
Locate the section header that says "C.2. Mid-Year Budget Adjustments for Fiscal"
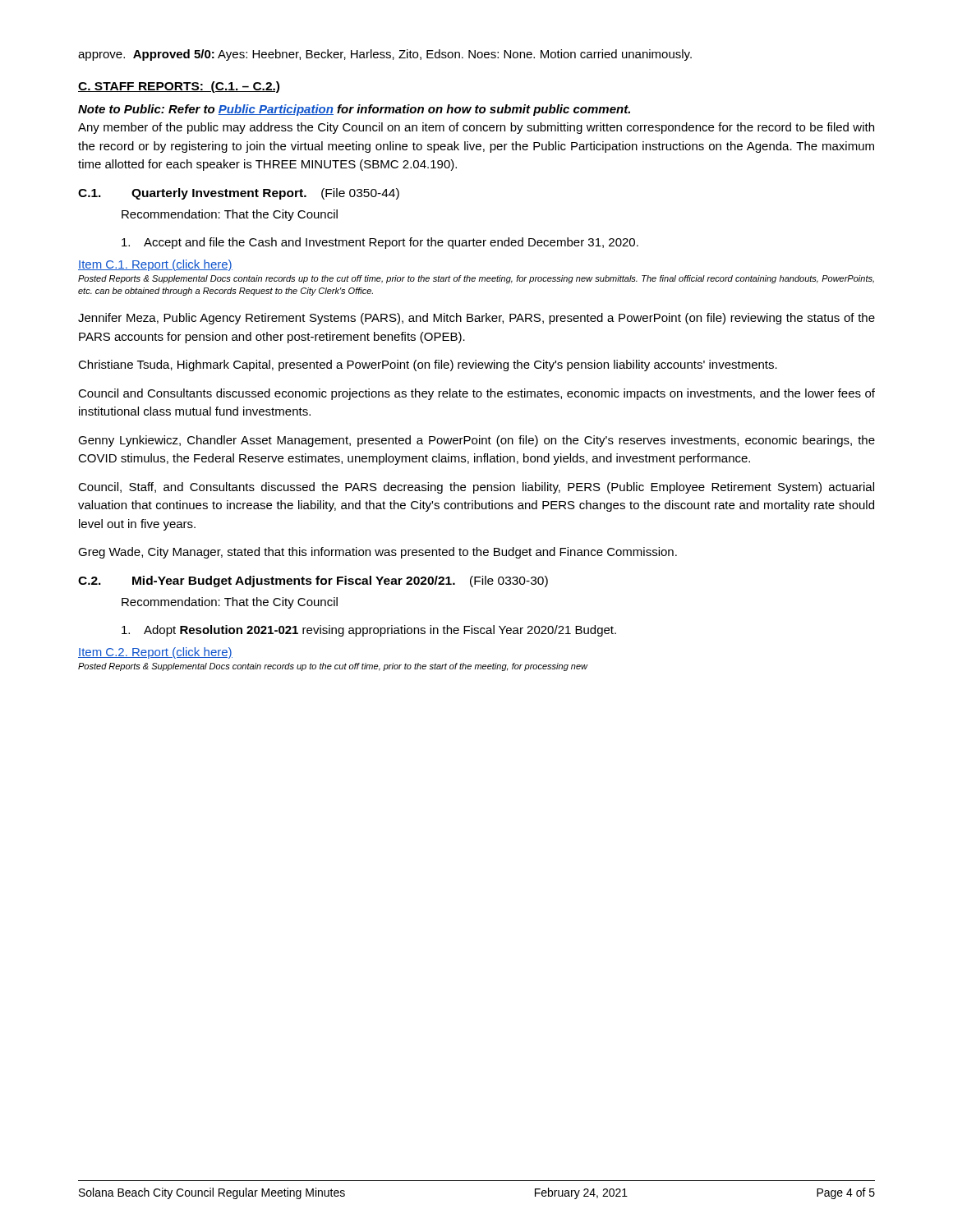pos(476,581)
